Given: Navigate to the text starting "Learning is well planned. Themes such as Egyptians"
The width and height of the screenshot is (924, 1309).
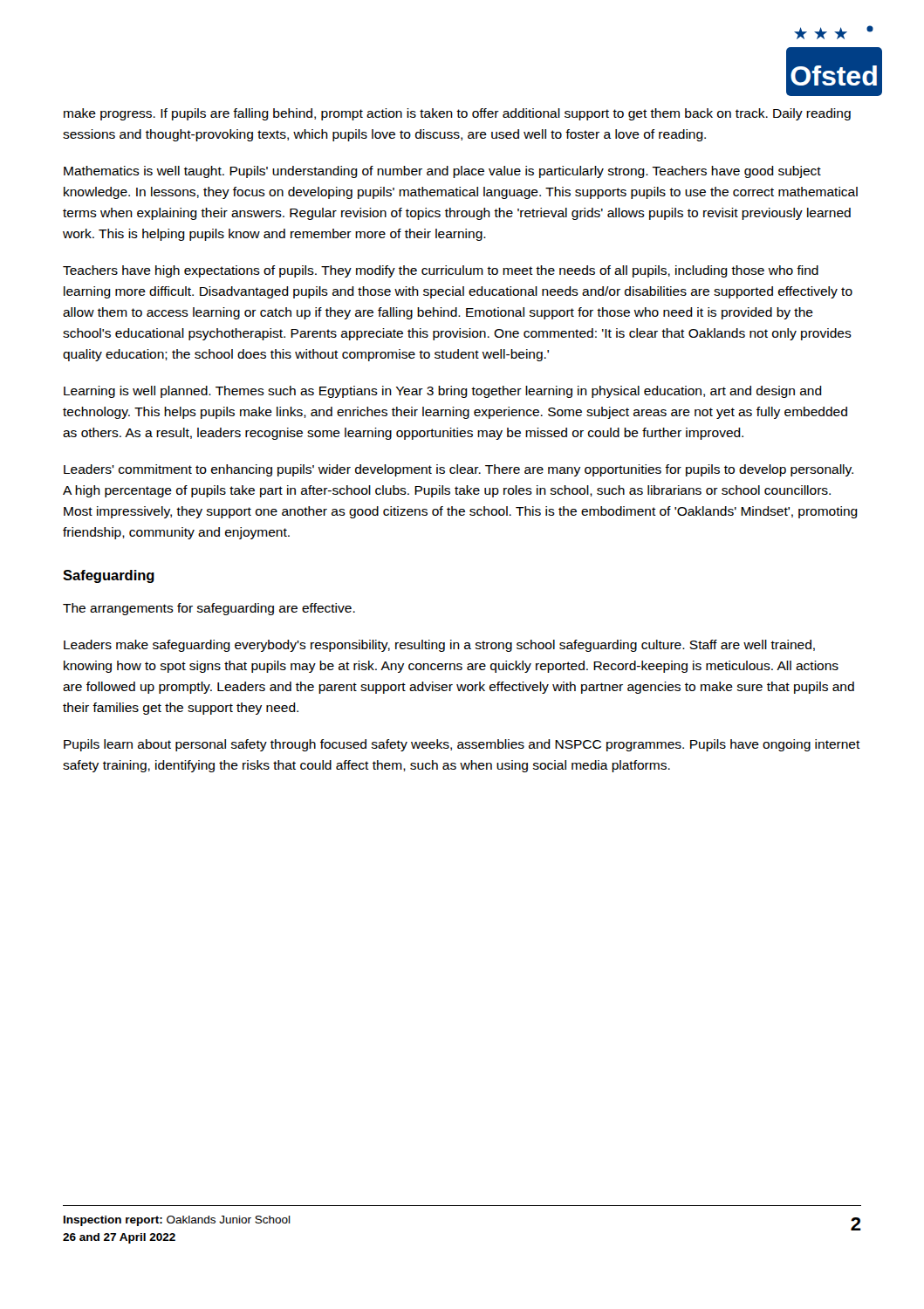Looking at the screenshot, I should pyautogui.click(x=455, y=412).
